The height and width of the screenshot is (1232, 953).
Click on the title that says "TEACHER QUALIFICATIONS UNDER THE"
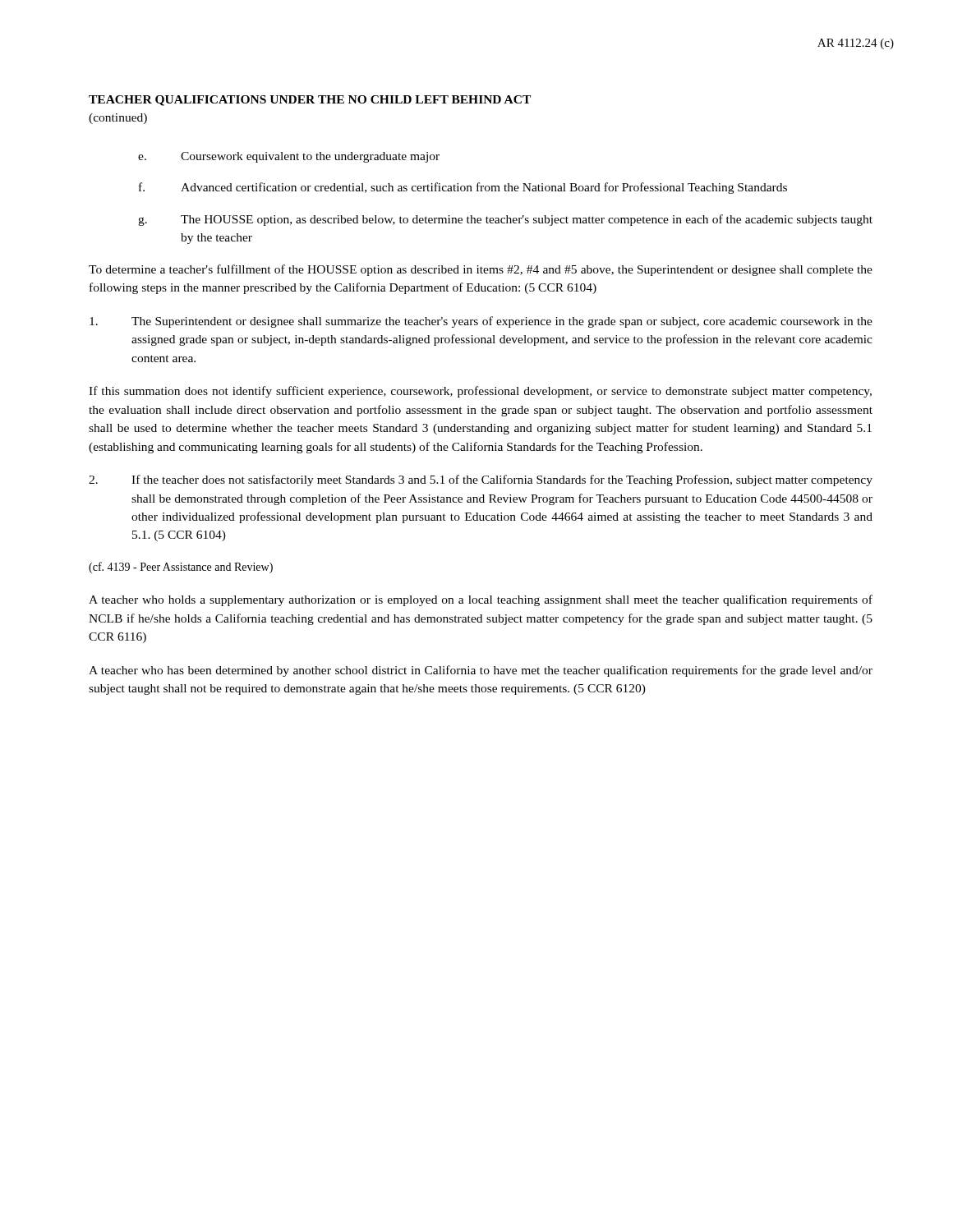click(481, 109)
